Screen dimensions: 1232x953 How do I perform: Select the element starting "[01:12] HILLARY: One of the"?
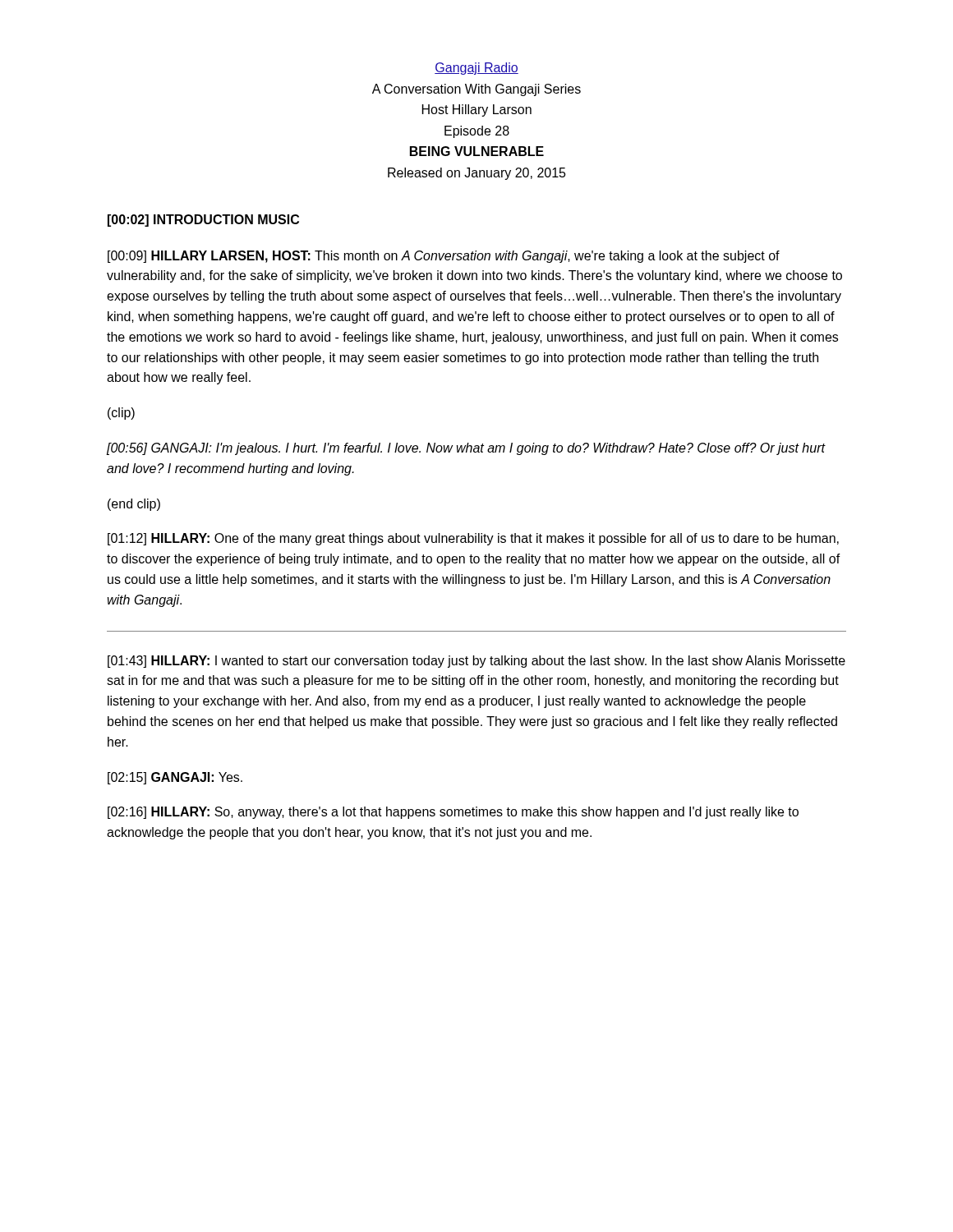point(473,569)
